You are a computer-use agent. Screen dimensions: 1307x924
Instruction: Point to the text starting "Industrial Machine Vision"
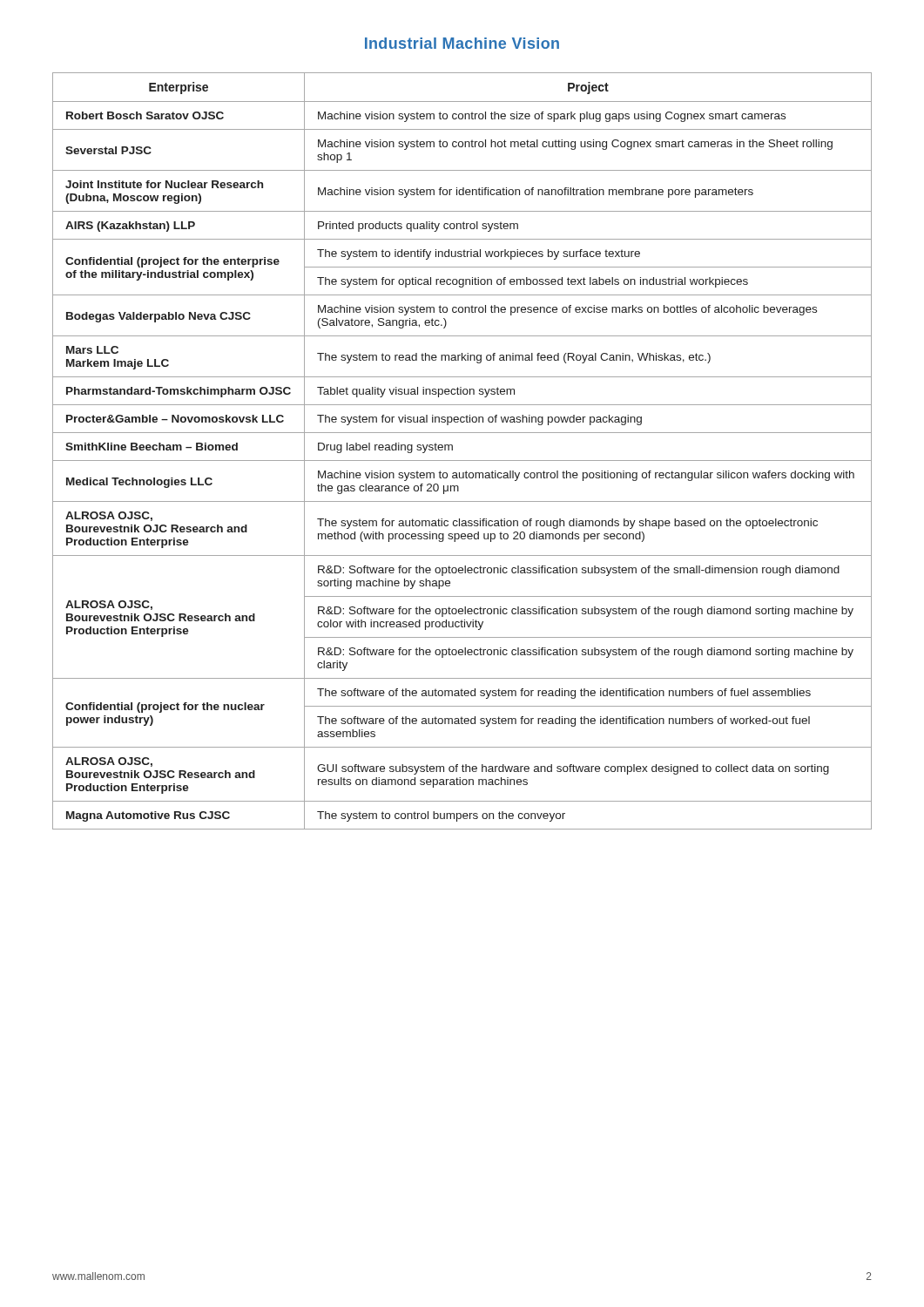tap(462, 44)
